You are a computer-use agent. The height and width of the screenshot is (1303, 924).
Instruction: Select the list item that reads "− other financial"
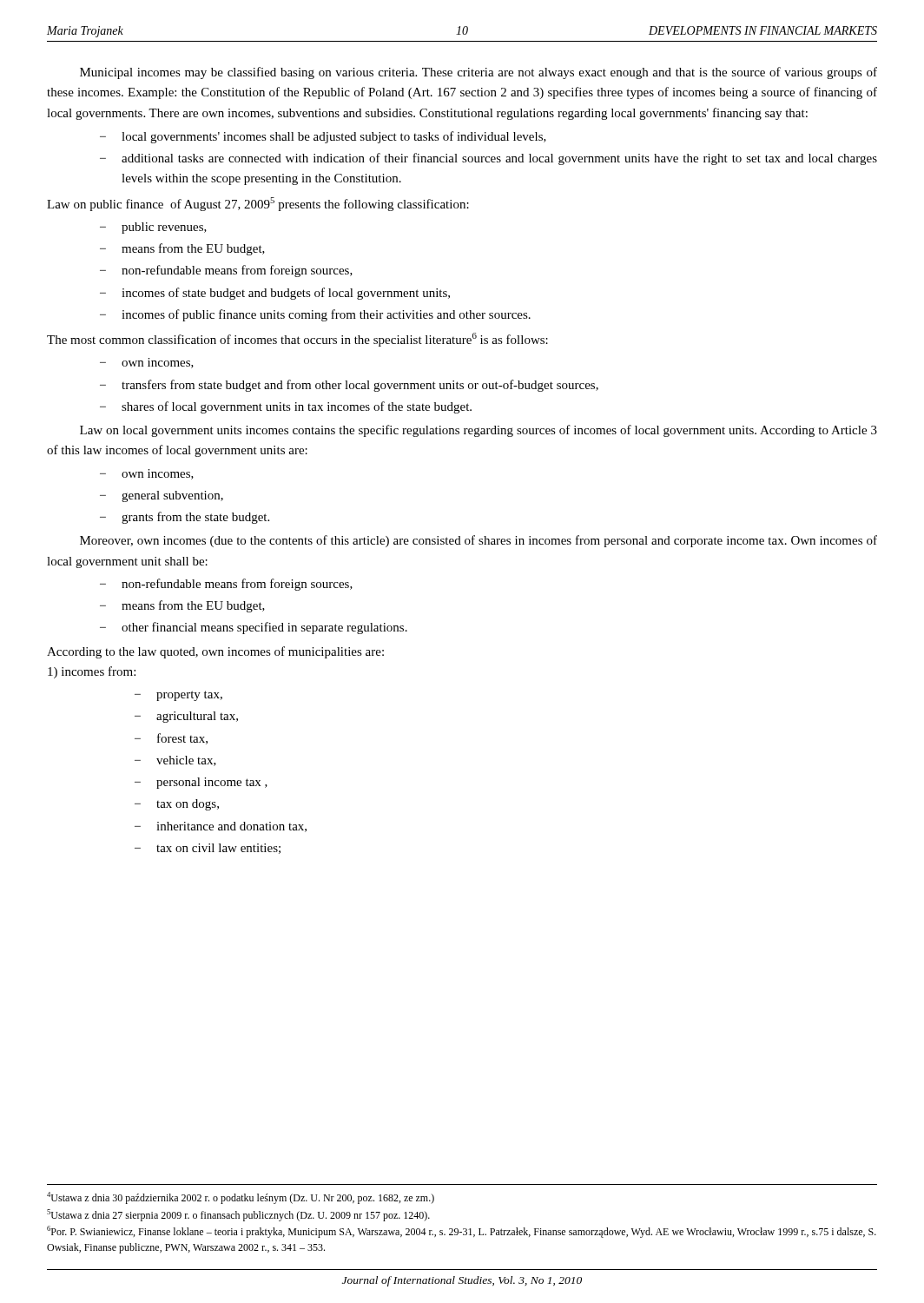pyautogui.click(x=254, y=628)
